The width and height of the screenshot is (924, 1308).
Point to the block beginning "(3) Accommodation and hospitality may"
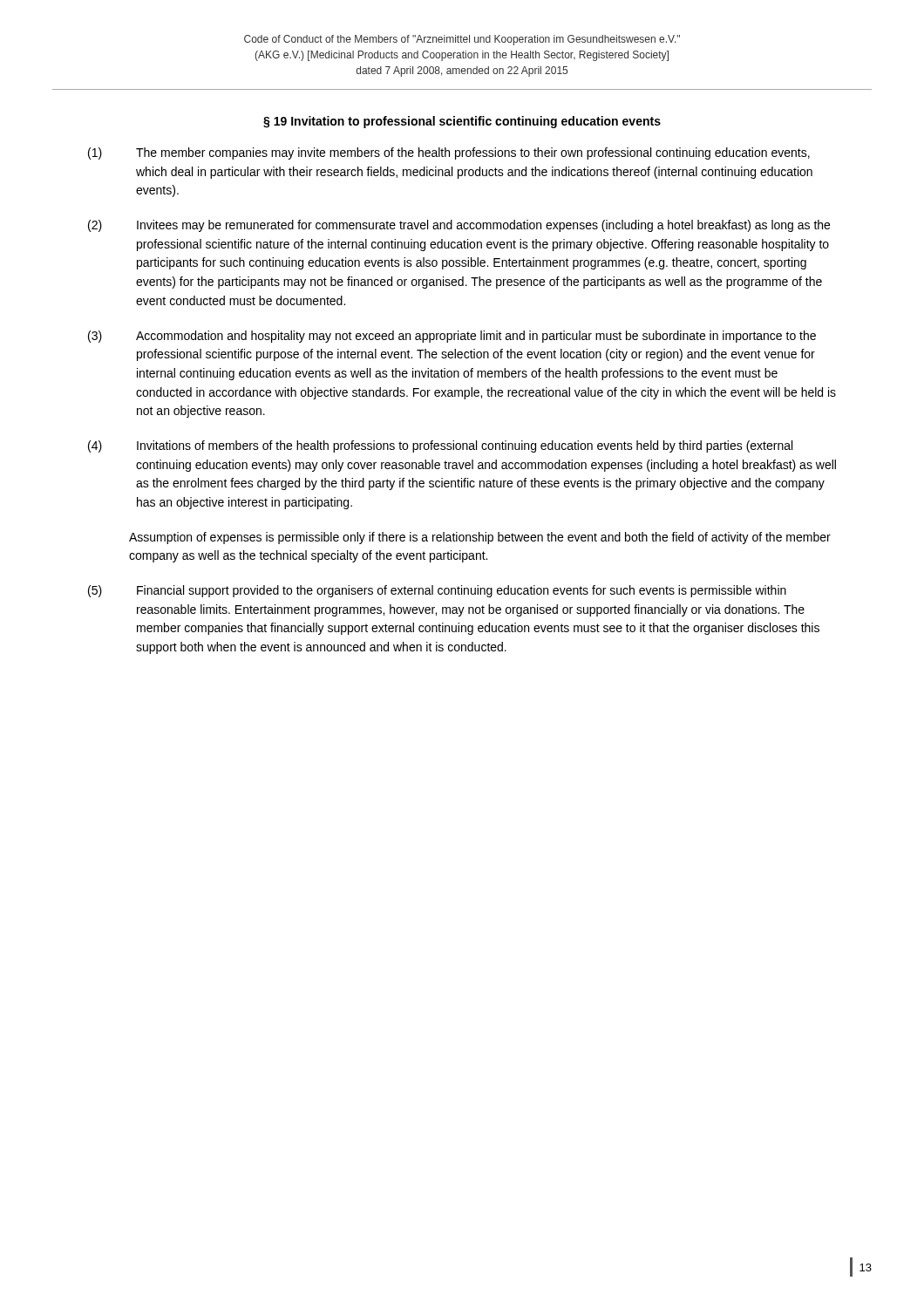pos(462,374)
